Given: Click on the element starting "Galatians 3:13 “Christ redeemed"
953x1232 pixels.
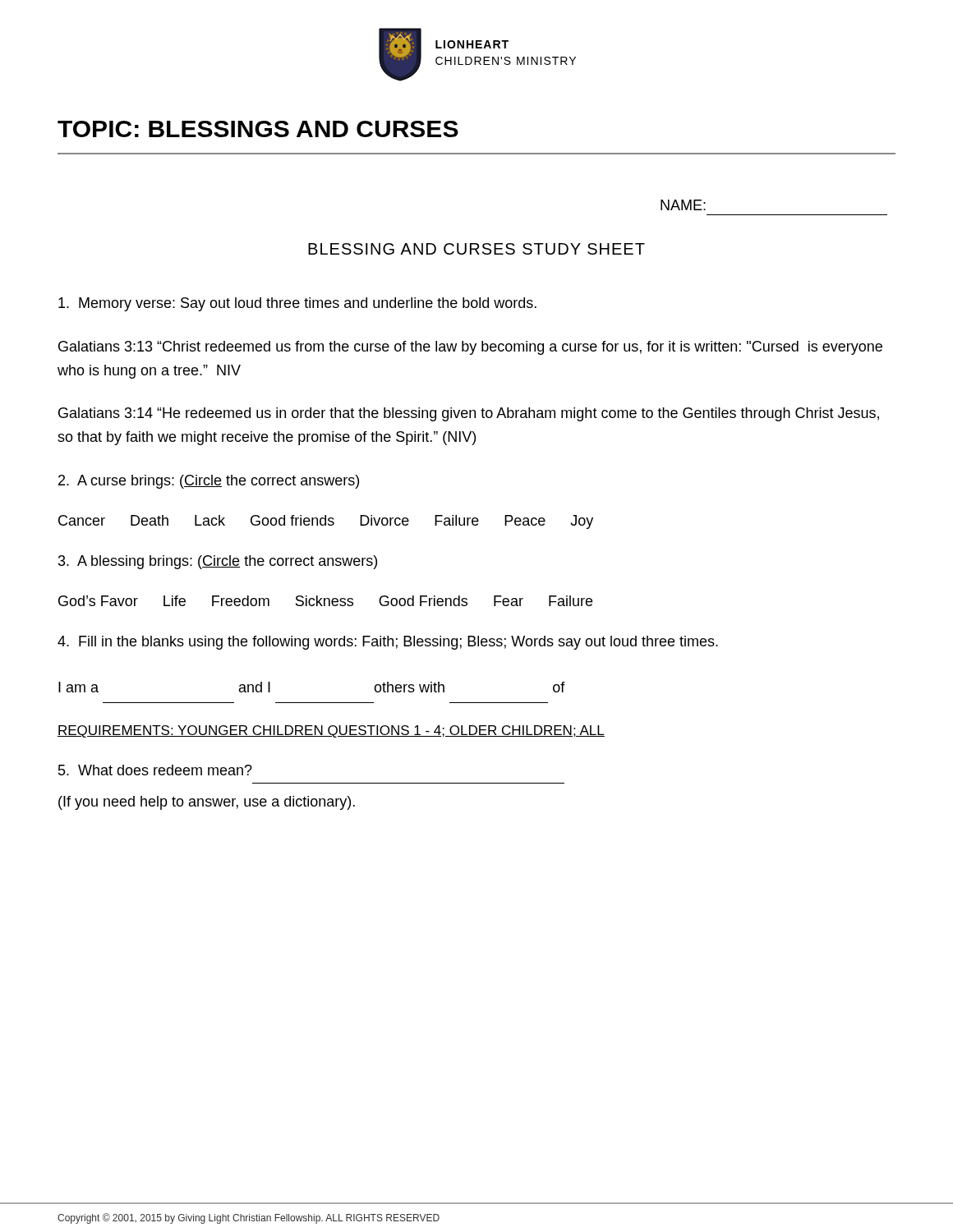Looking at the screenshot, I should (476, 359).
